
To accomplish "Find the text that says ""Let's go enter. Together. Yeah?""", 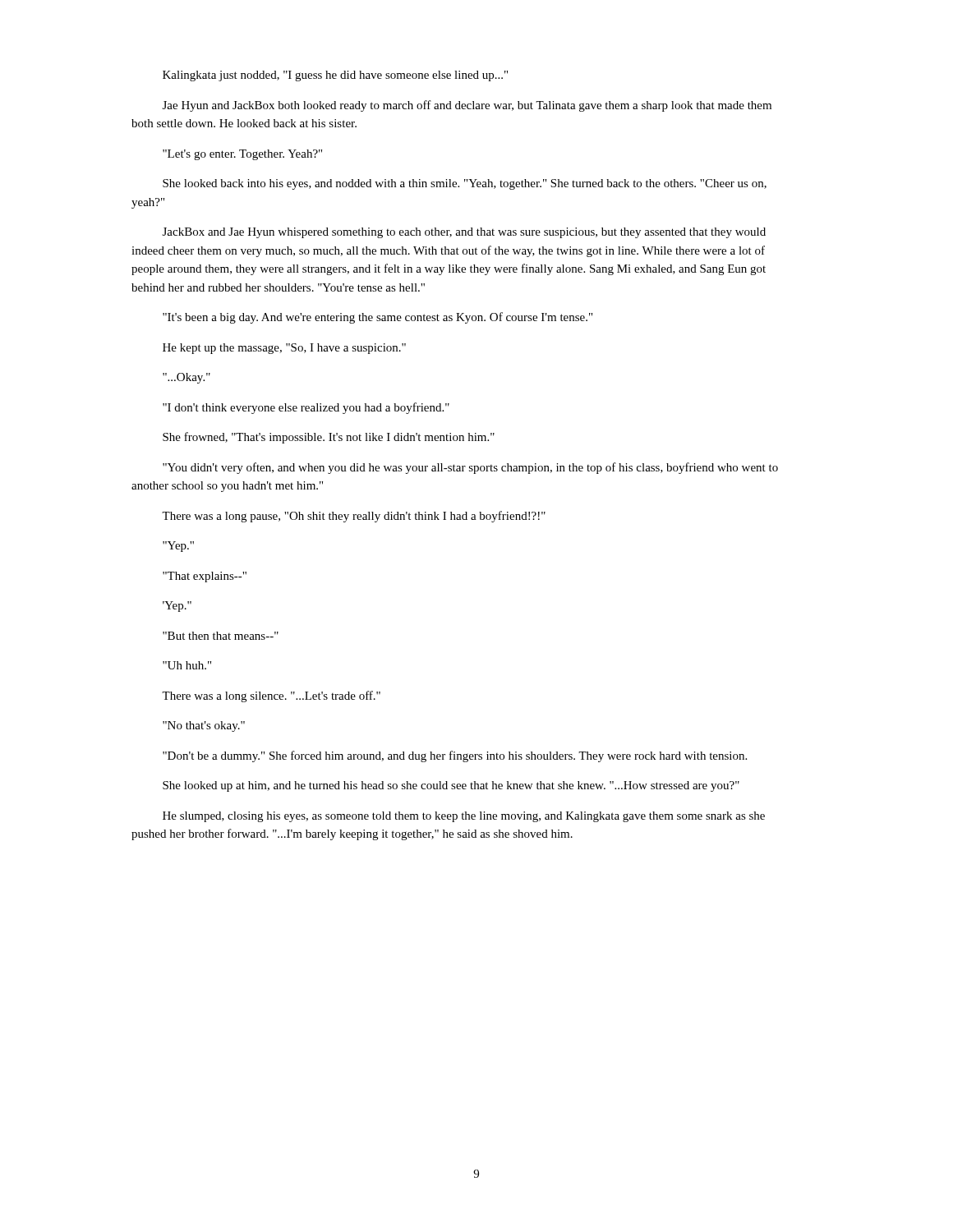I will (242, 155).
